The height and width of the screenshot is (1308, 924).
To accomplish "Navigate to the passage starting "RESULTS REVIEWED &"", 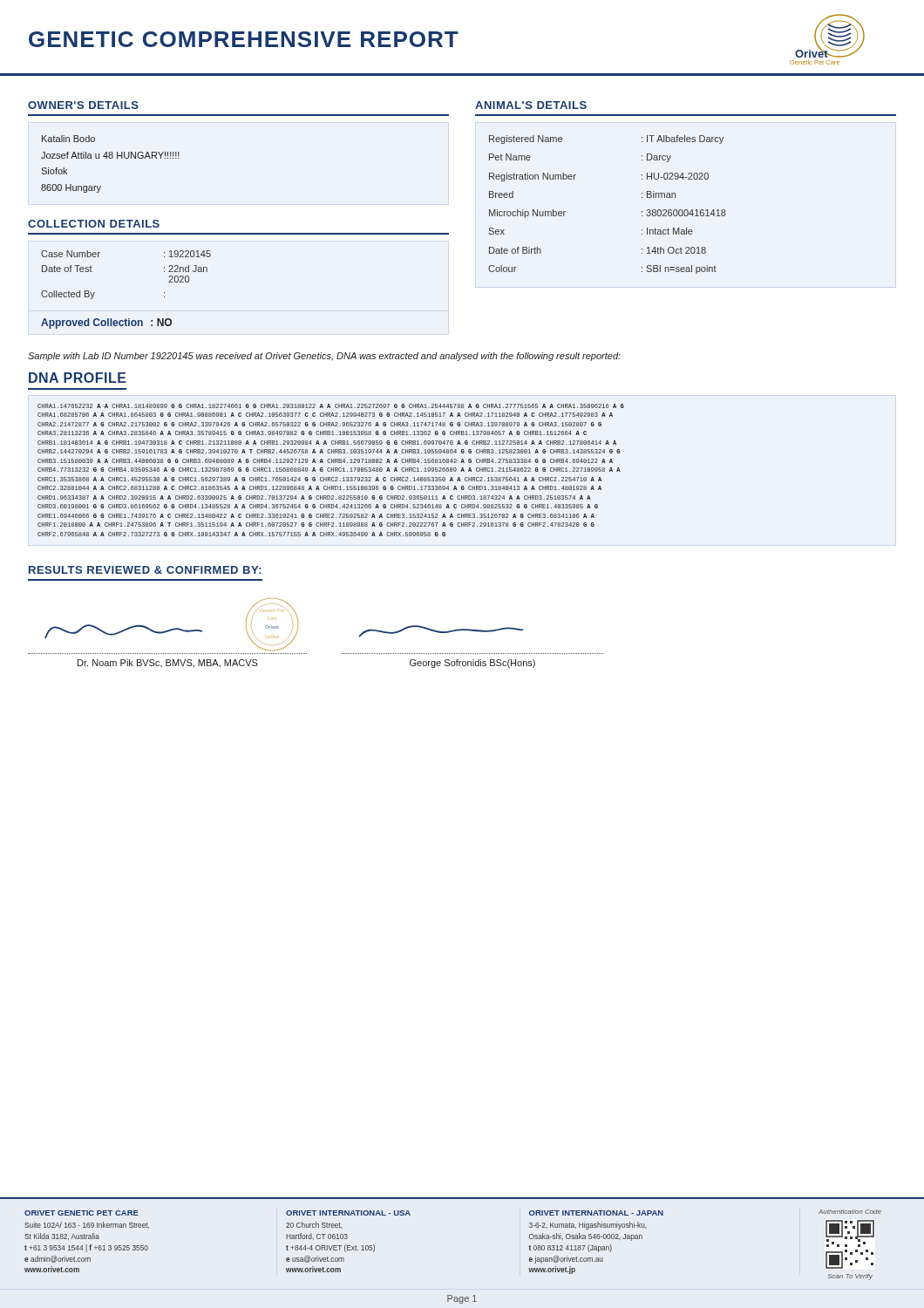I will point(145,570).
